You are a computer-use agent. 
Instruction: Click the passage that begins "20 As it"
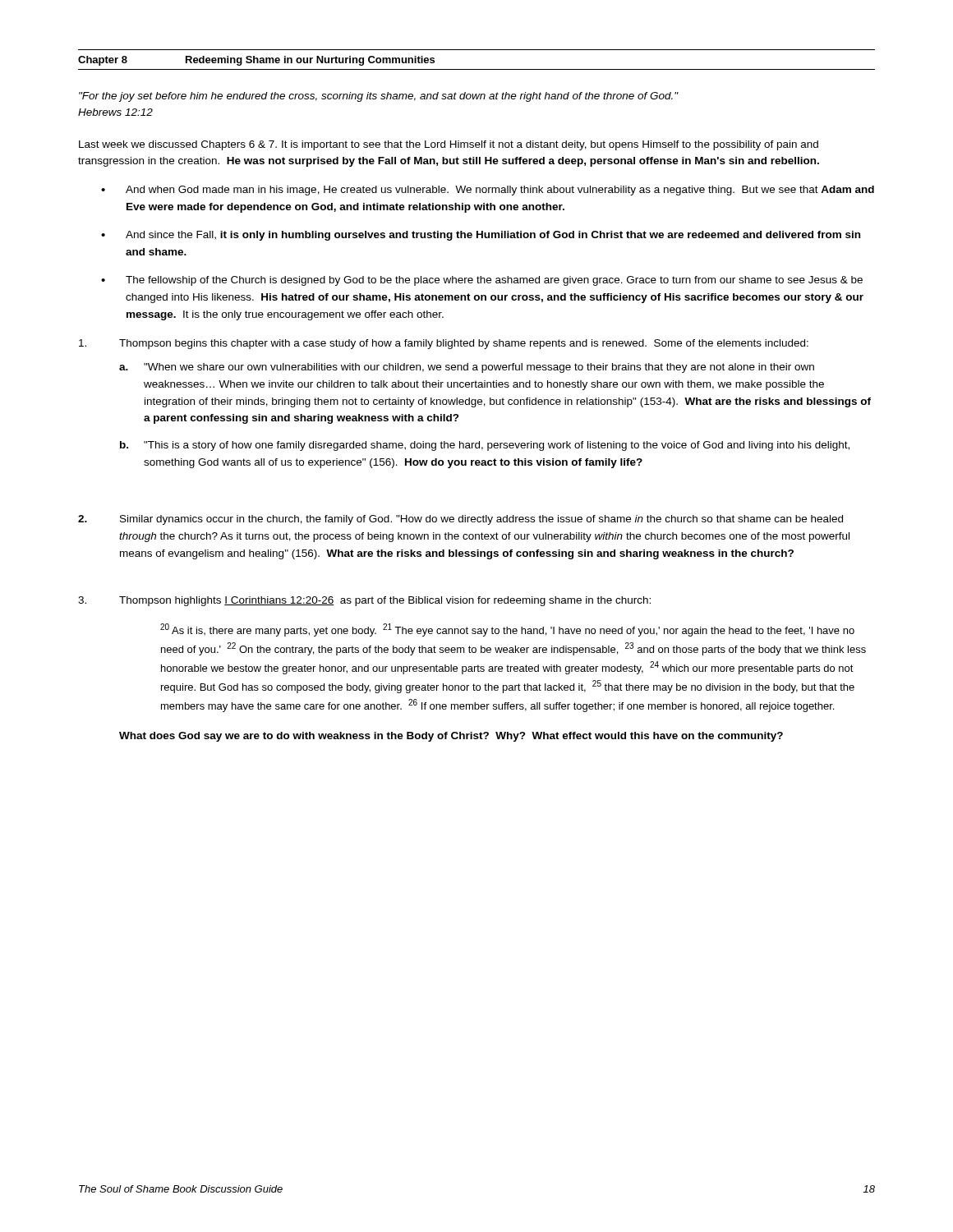click(x=513, y=668)
